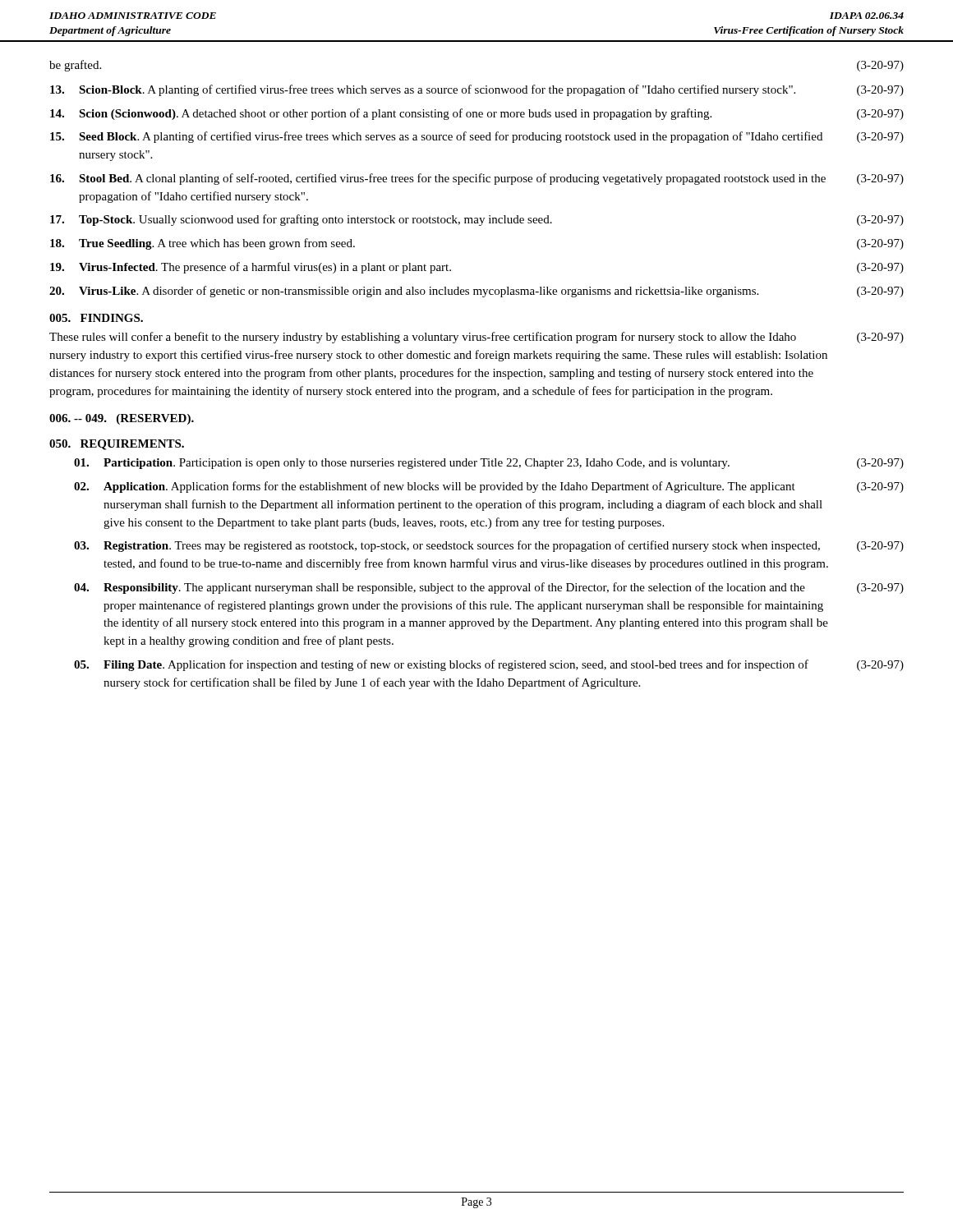
Task: Select the block starting "13. Scion-Block. A planting of"
Action: coord(476,90)
